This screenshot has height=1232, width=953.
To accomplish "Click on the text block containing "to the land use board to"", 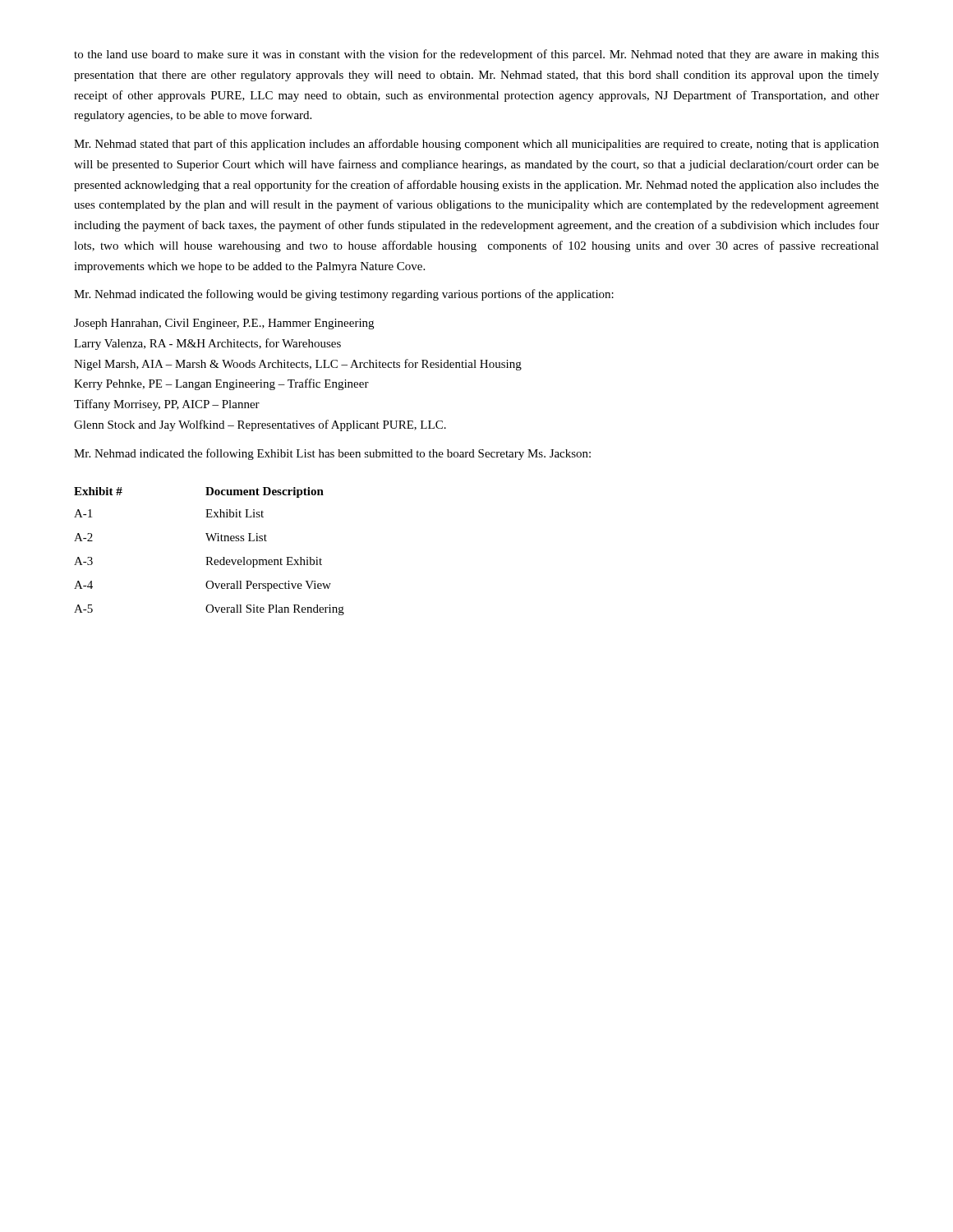I will point(476,85).
